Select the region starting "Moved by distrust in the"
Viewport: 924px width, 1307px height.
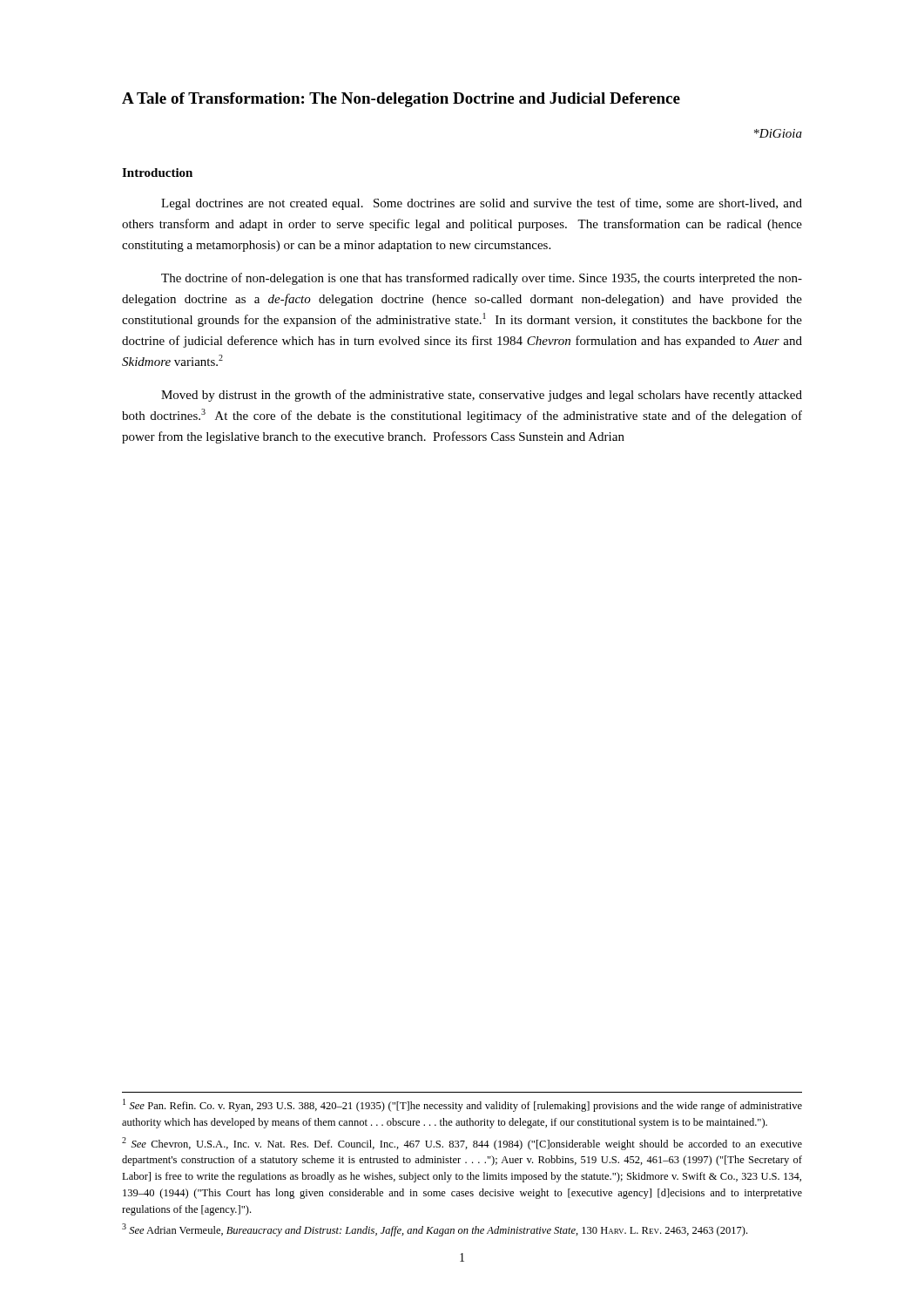[462, 415]
